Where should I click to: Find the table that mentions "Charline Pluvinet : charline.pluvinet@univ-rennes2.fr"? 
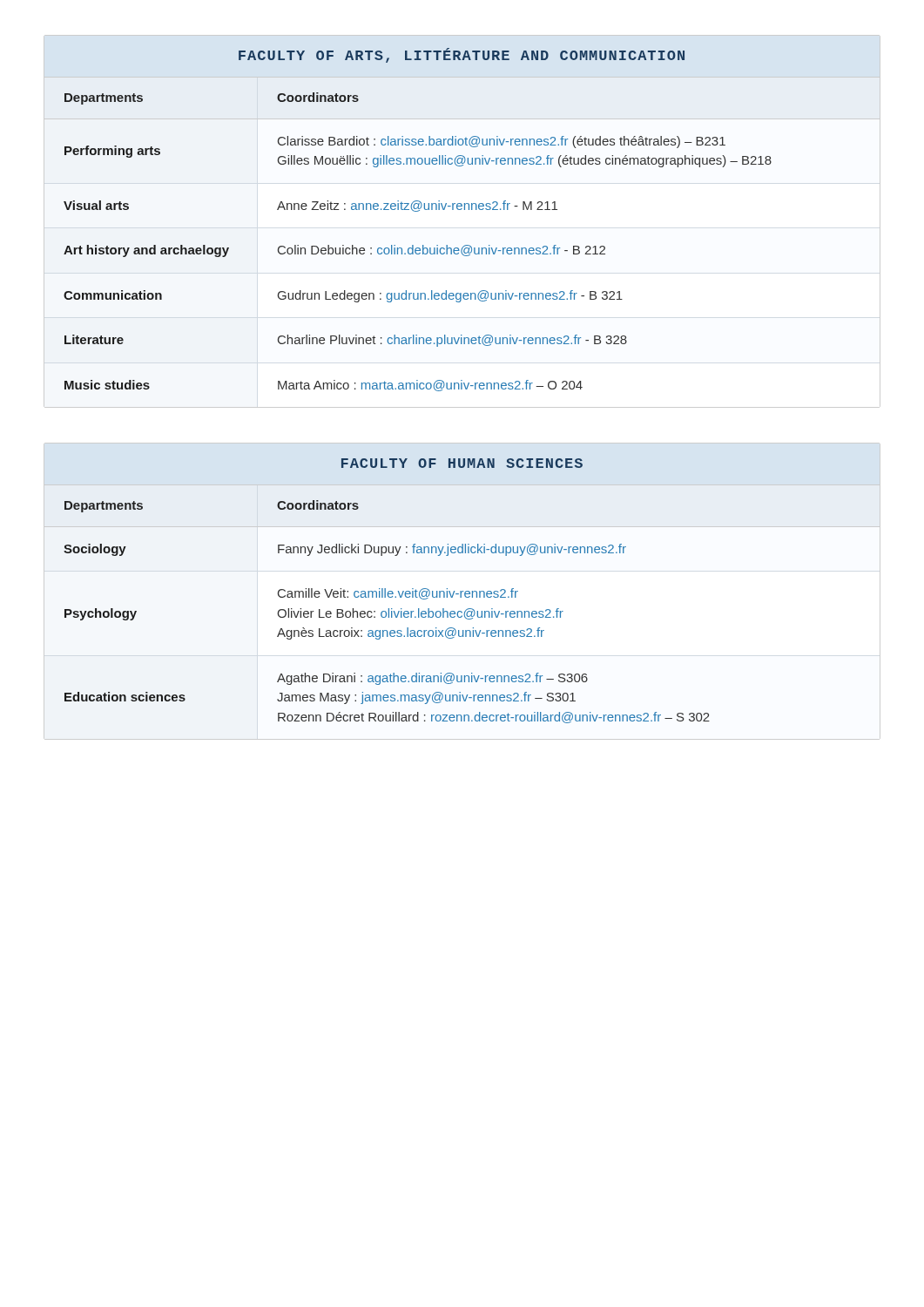click(462, 221)
